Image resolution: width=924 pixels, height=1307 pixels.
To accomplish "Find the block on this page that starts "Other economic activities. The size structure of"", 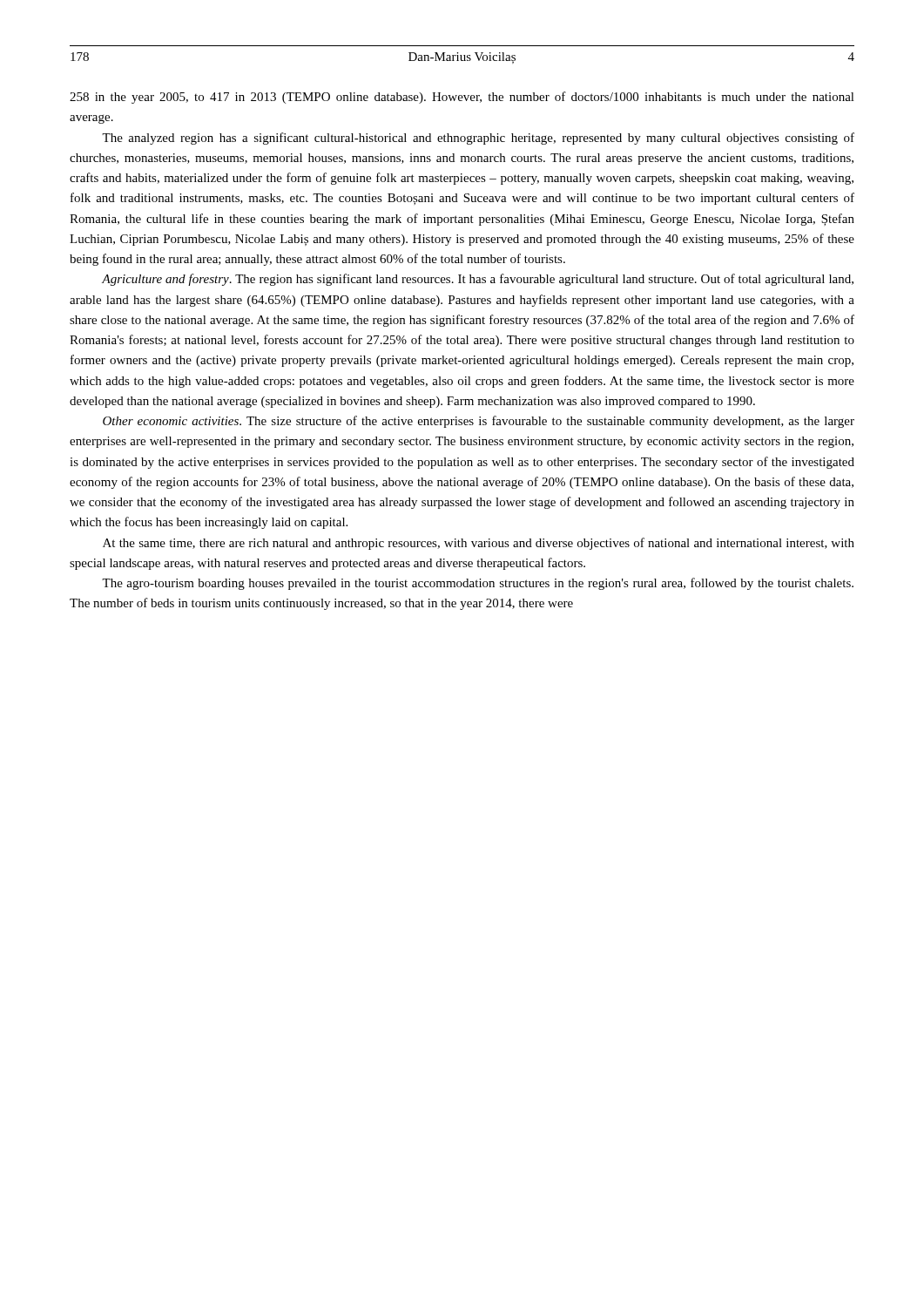I will 462,472.
